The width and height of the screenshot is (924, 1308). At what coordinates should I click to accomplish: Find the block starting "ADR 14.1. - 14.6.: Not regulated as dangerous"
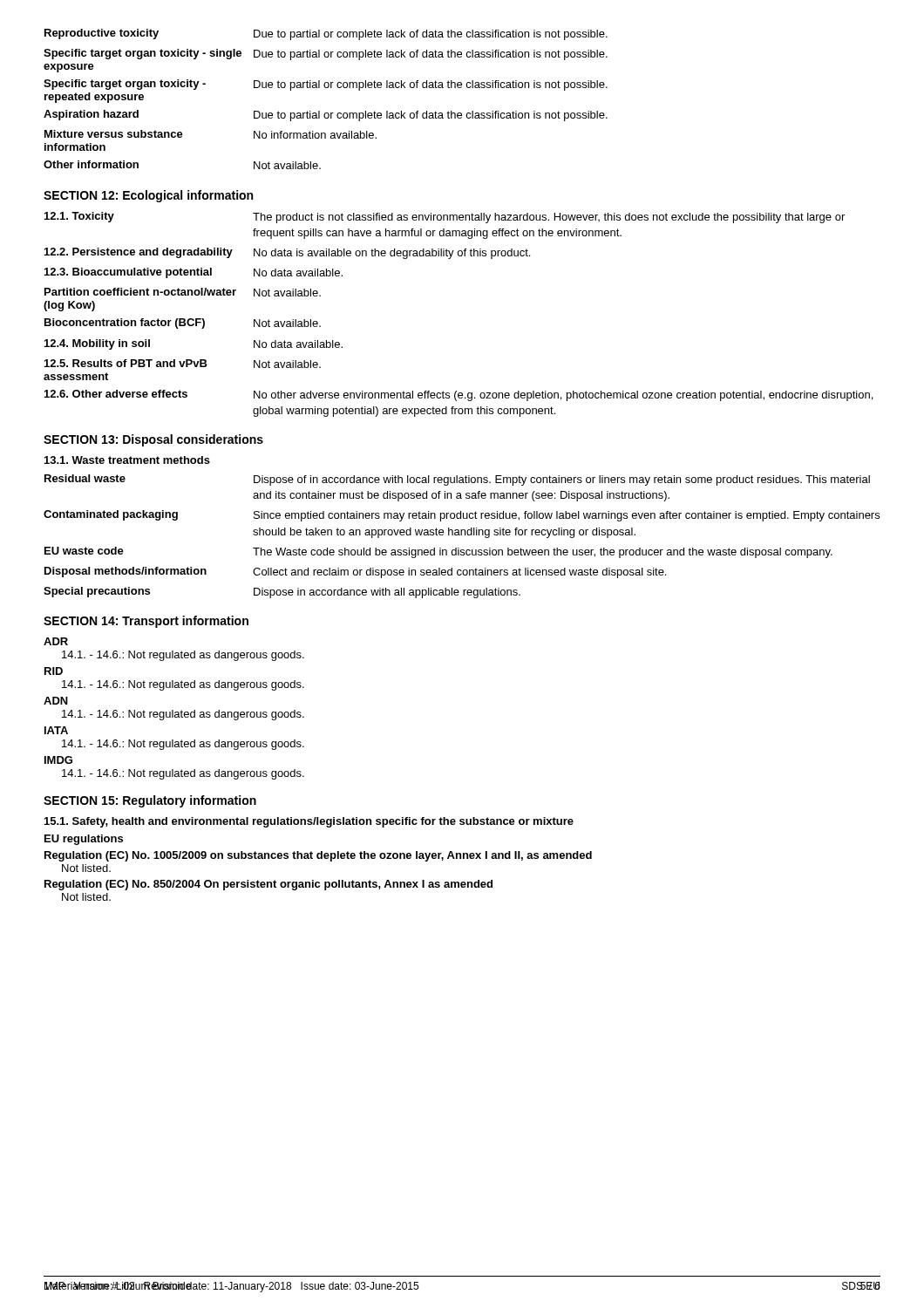click(x=56, y=641)
